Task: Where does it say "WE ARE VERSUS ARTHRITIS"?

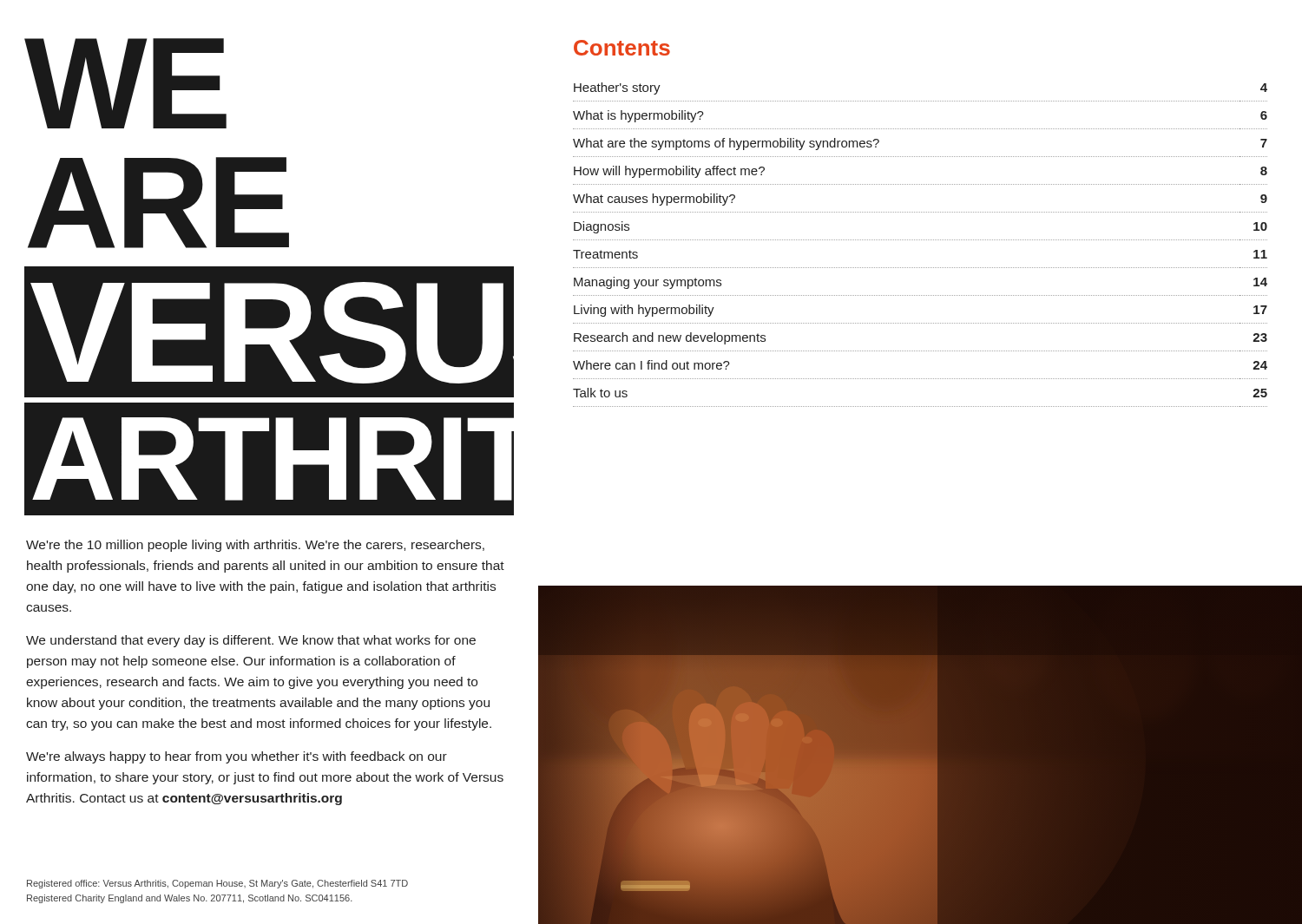Action: click(x=281, y=263)
